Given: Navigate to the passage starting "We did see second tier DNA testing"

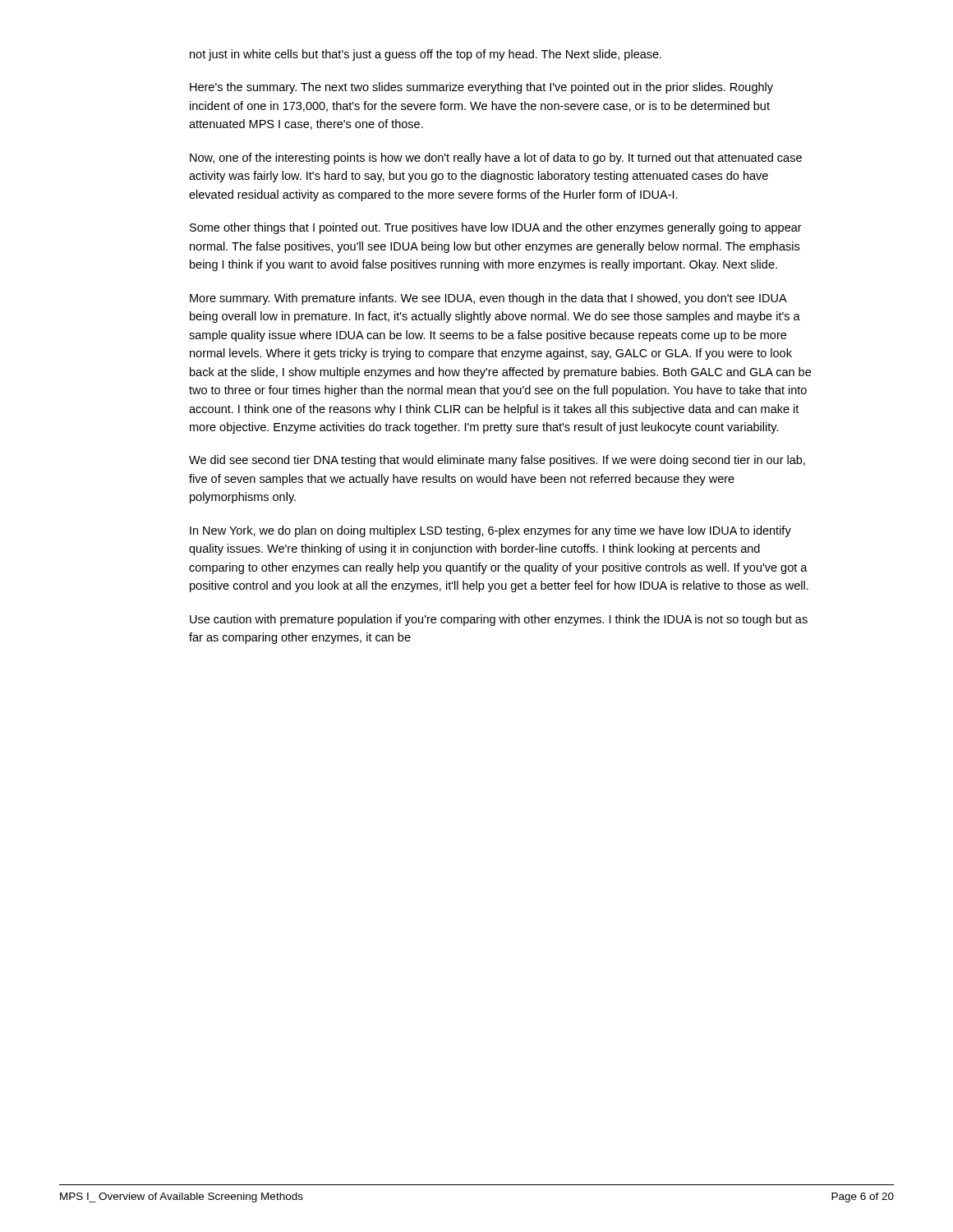Looking at the screenshot, I should pyautogui.click(x=497, y=479).
